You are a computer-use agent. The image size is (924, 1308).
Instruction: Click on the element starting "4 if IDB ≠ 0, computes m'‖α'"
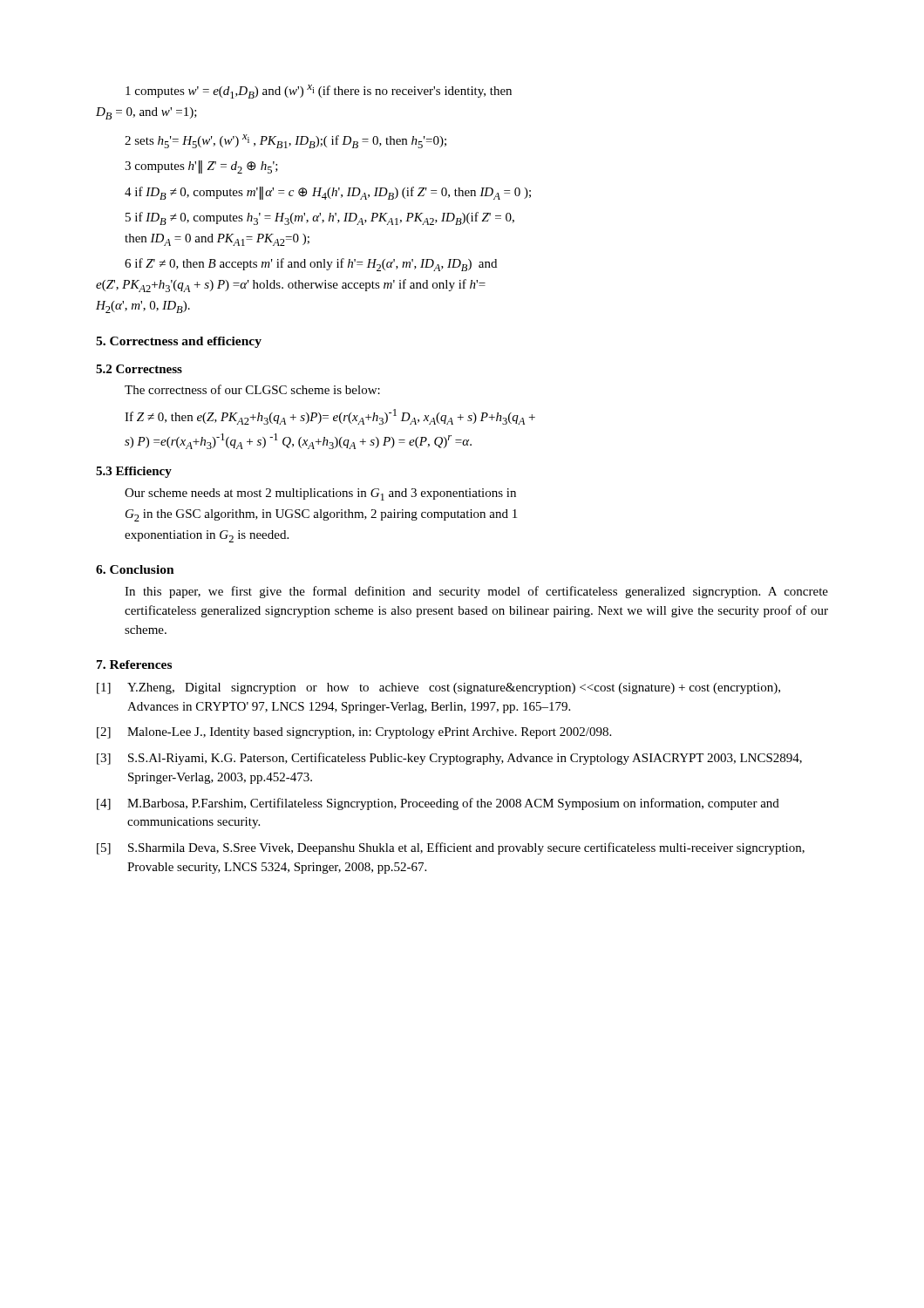[328, 193]
